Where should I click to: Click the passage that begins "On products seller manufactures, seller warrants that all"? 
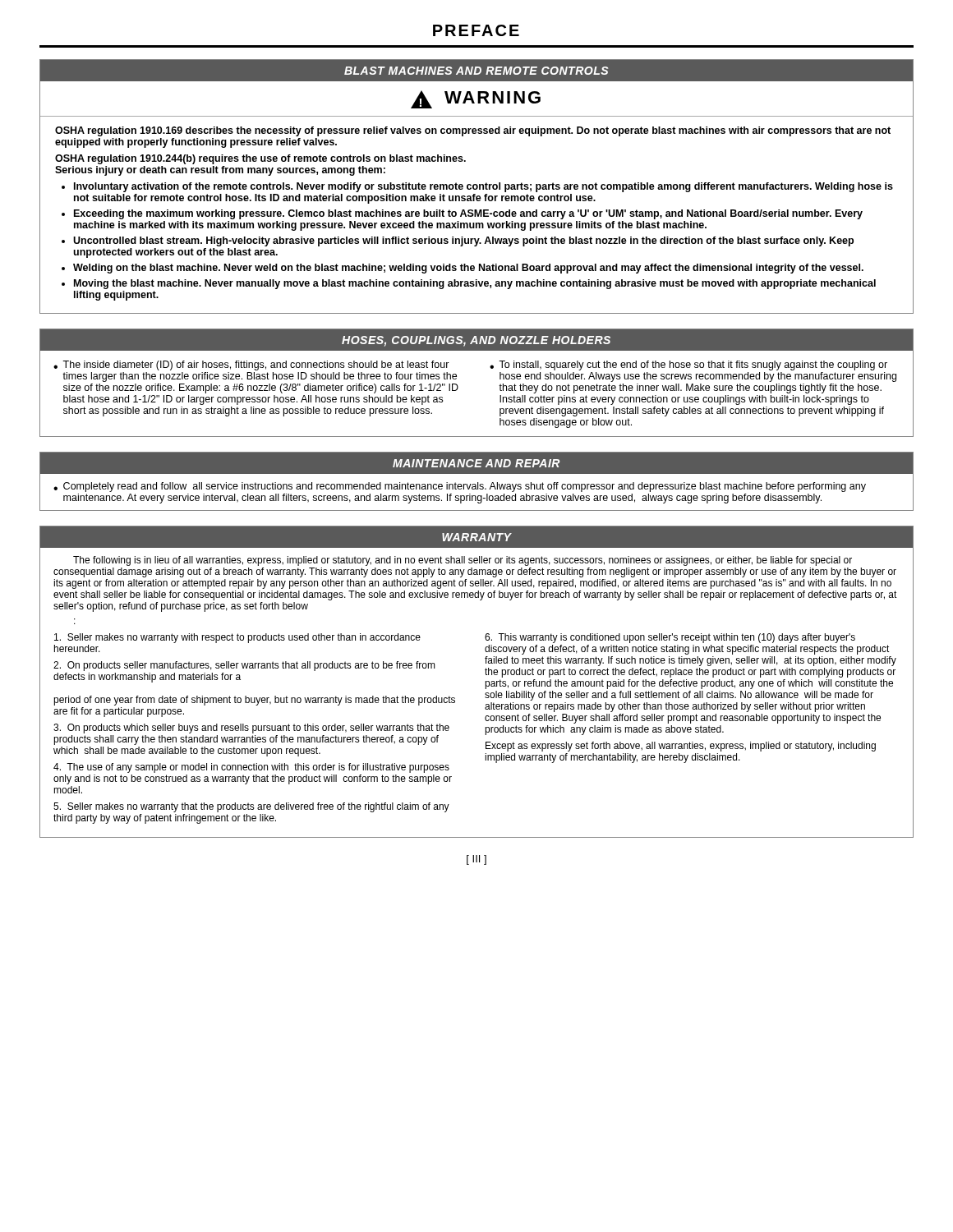[261, 688]
